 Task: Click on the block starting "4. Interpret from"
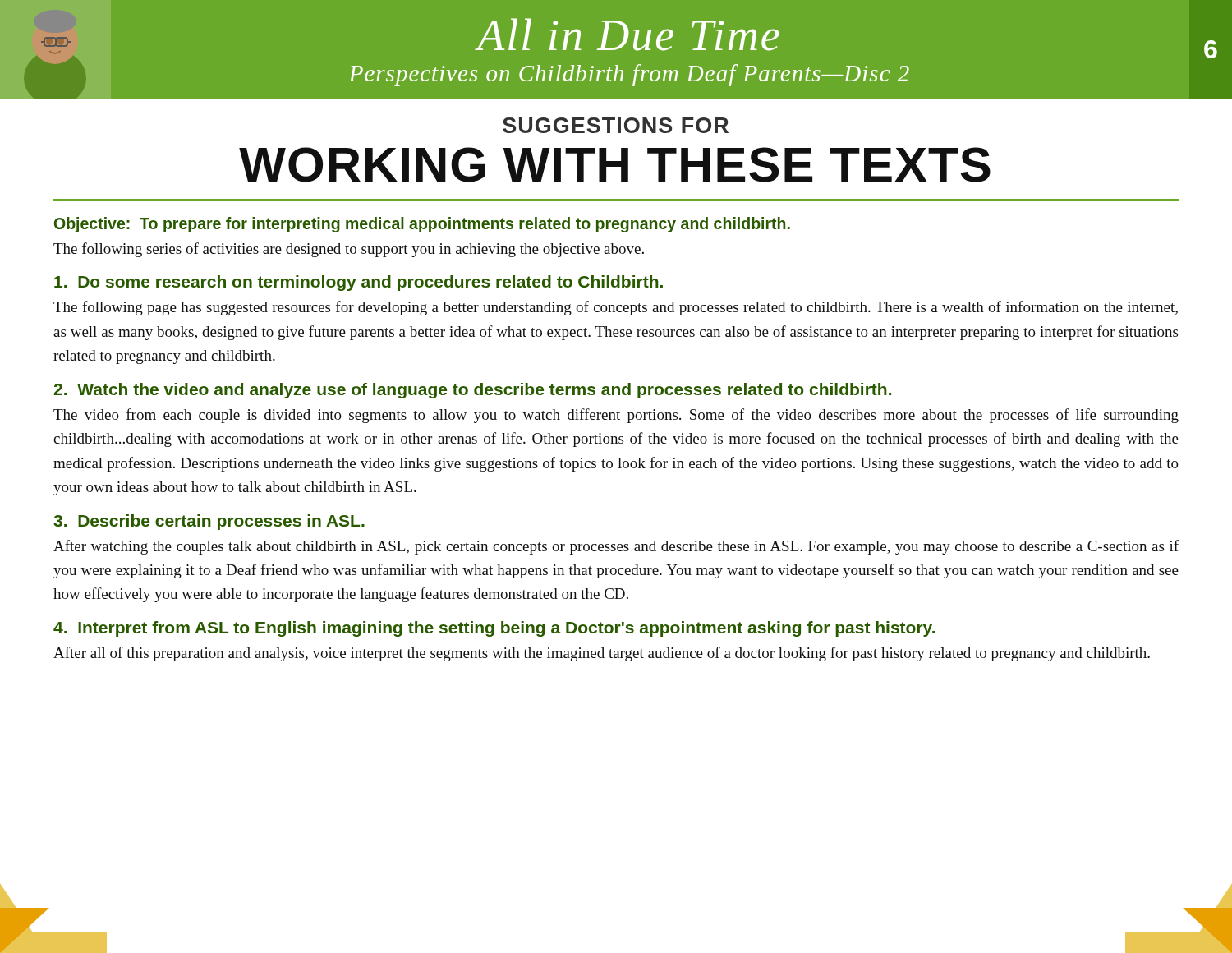(x=495, y=627)
